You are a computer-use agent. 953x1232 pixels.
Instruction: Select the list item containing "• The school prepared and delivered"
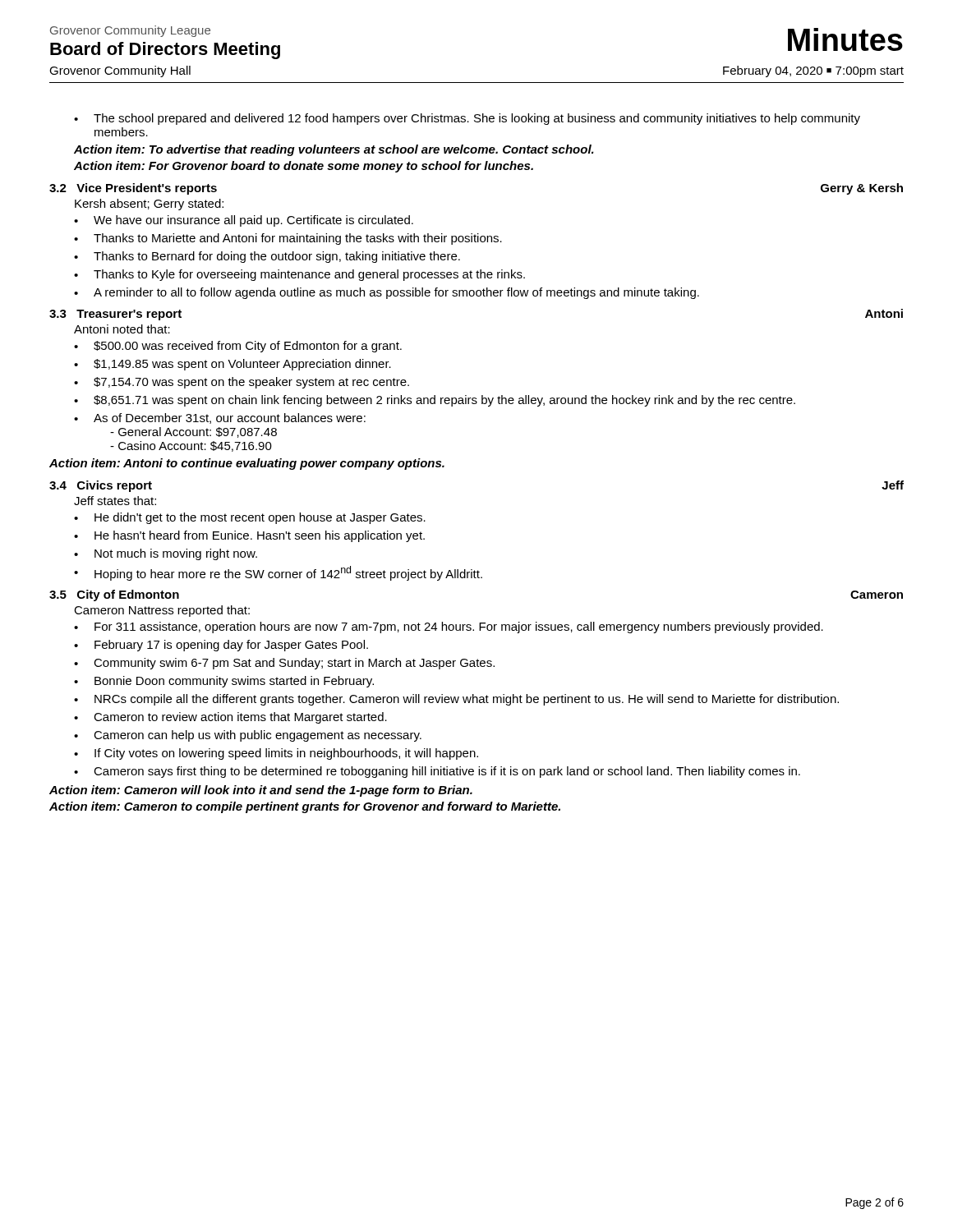click(x=489, y=125)
